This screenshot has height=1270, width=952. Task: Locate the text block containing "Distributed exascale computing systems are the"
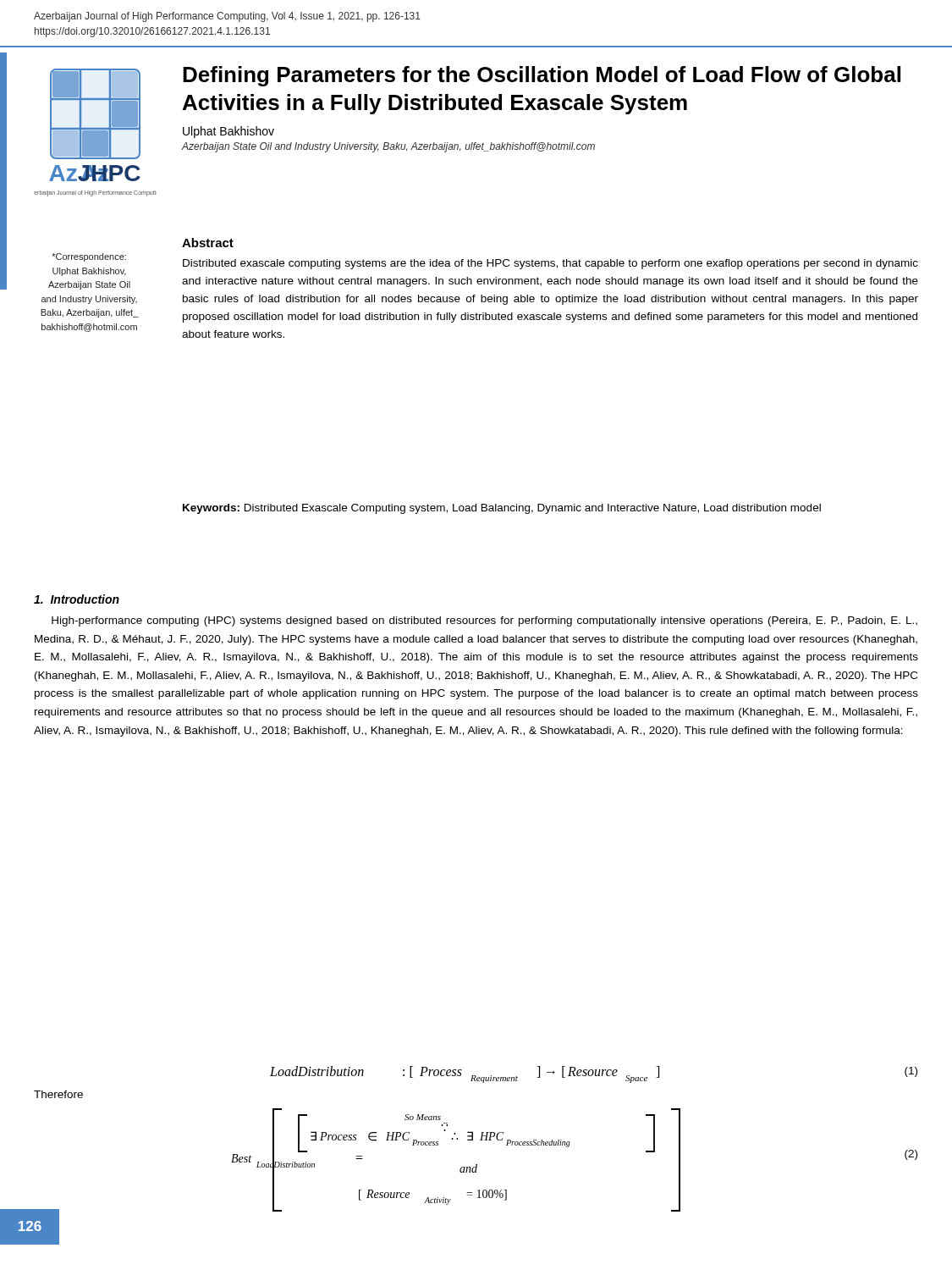point(550,298)
